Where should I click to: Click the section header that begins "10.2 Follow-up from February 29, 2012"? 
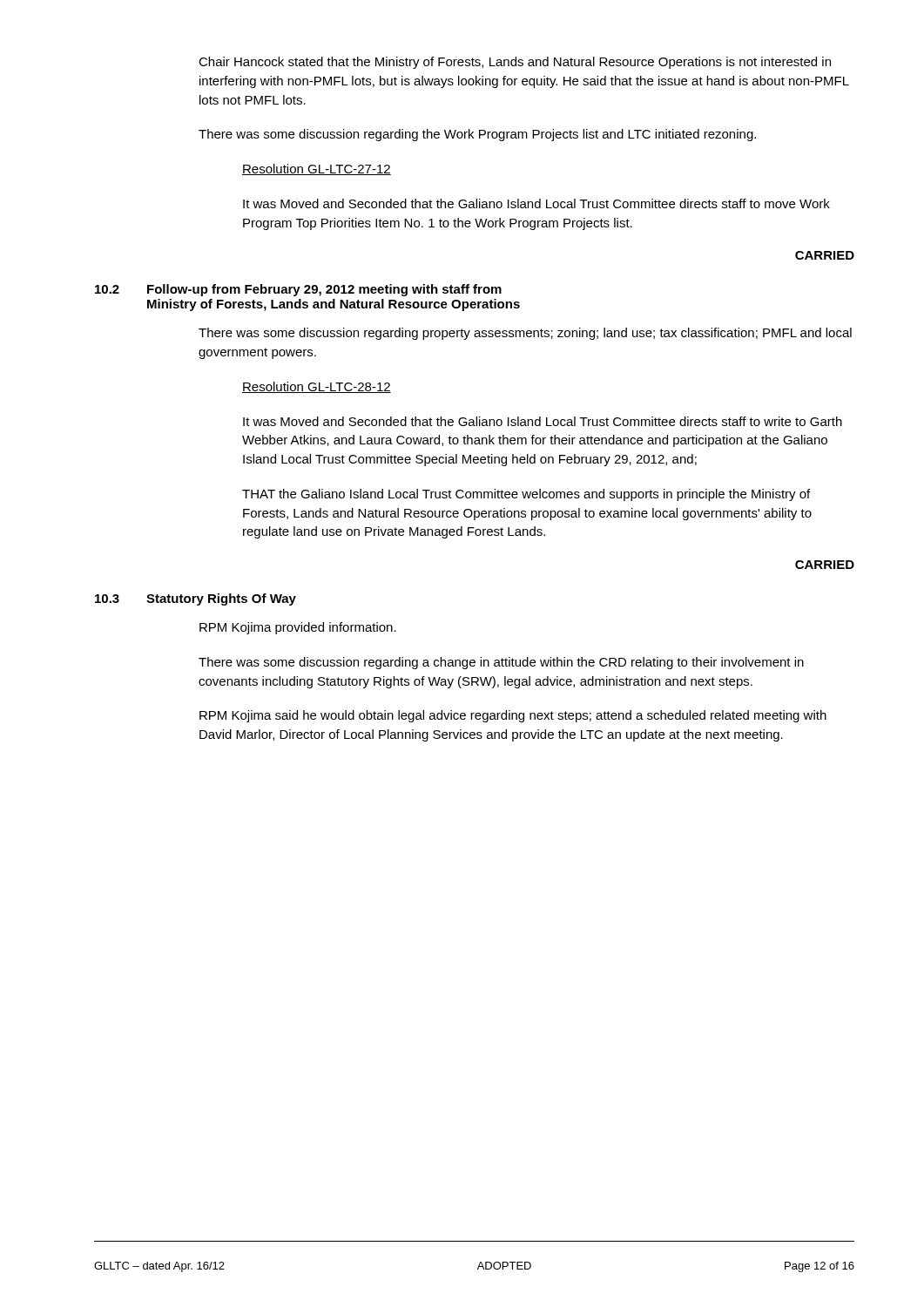coord(307,296)
